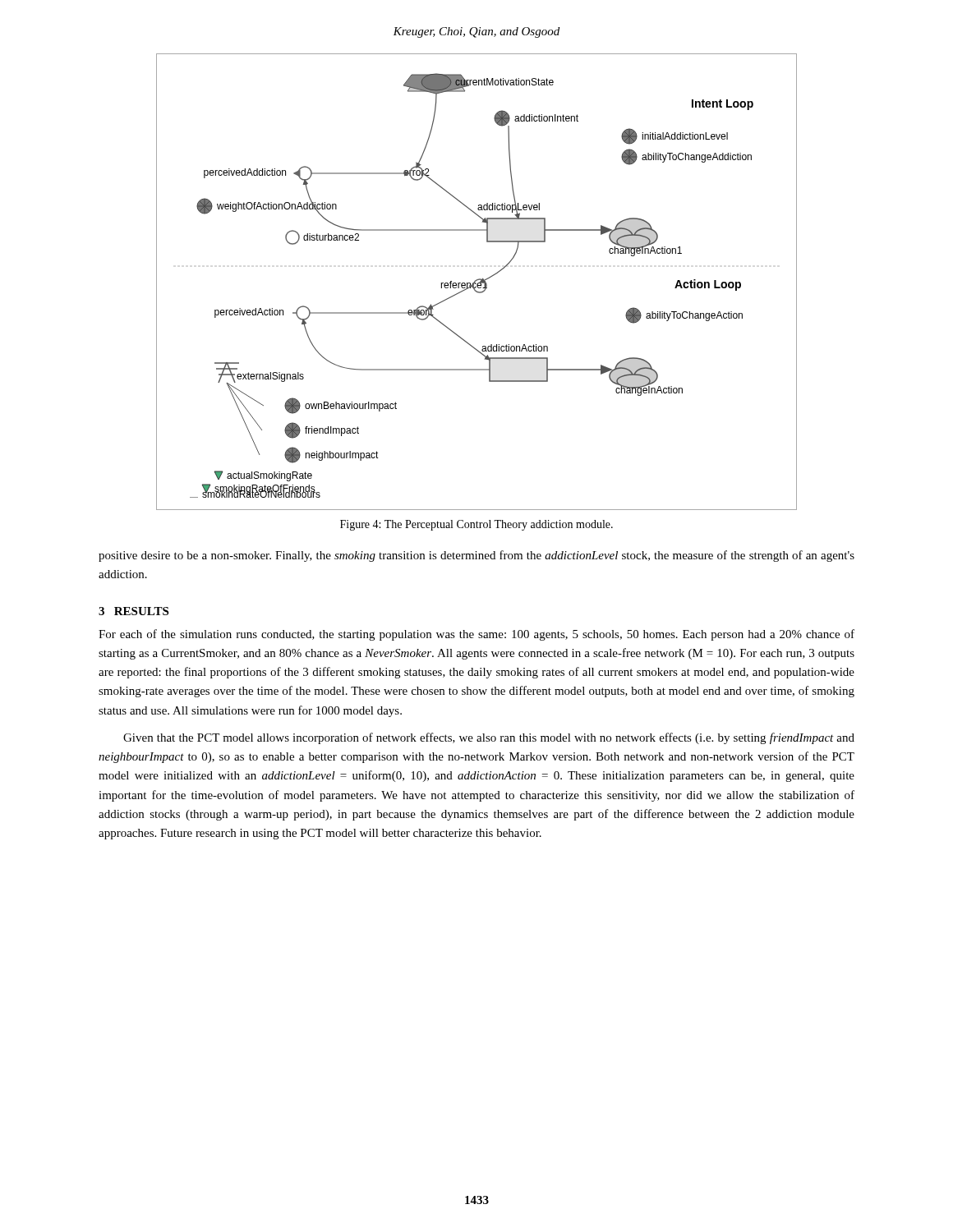The image size is (953, 1232).
Task: Click on the text block that reads "For each of the simulation runs"
Action: tap(476, 734)
